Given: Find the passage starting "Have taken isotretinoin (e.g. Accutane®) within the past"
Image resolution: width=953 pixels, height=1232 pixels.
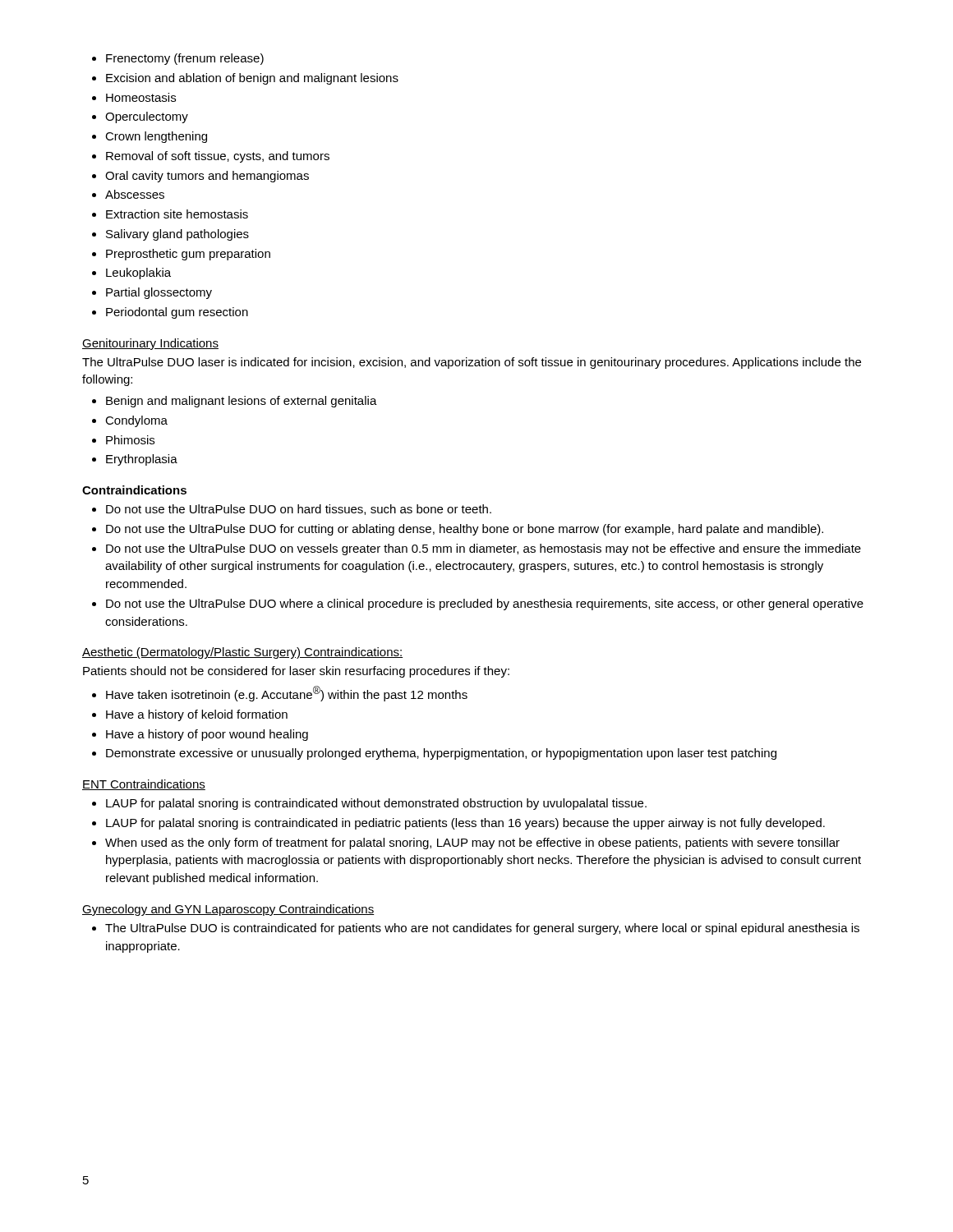Looking at the screenshot, I should tap(280, 694).
